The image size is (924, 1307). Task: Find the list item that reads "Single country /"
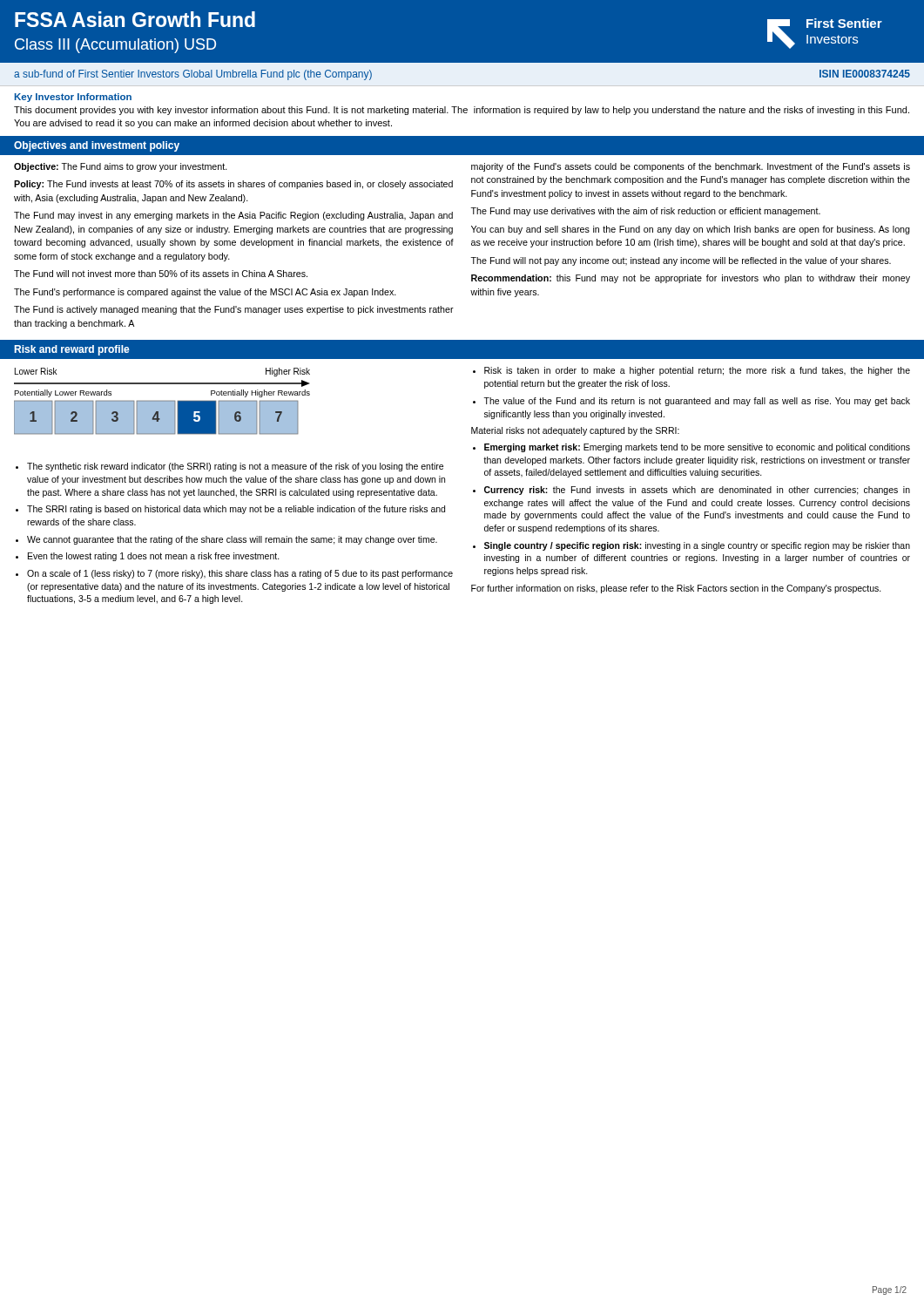697,558
